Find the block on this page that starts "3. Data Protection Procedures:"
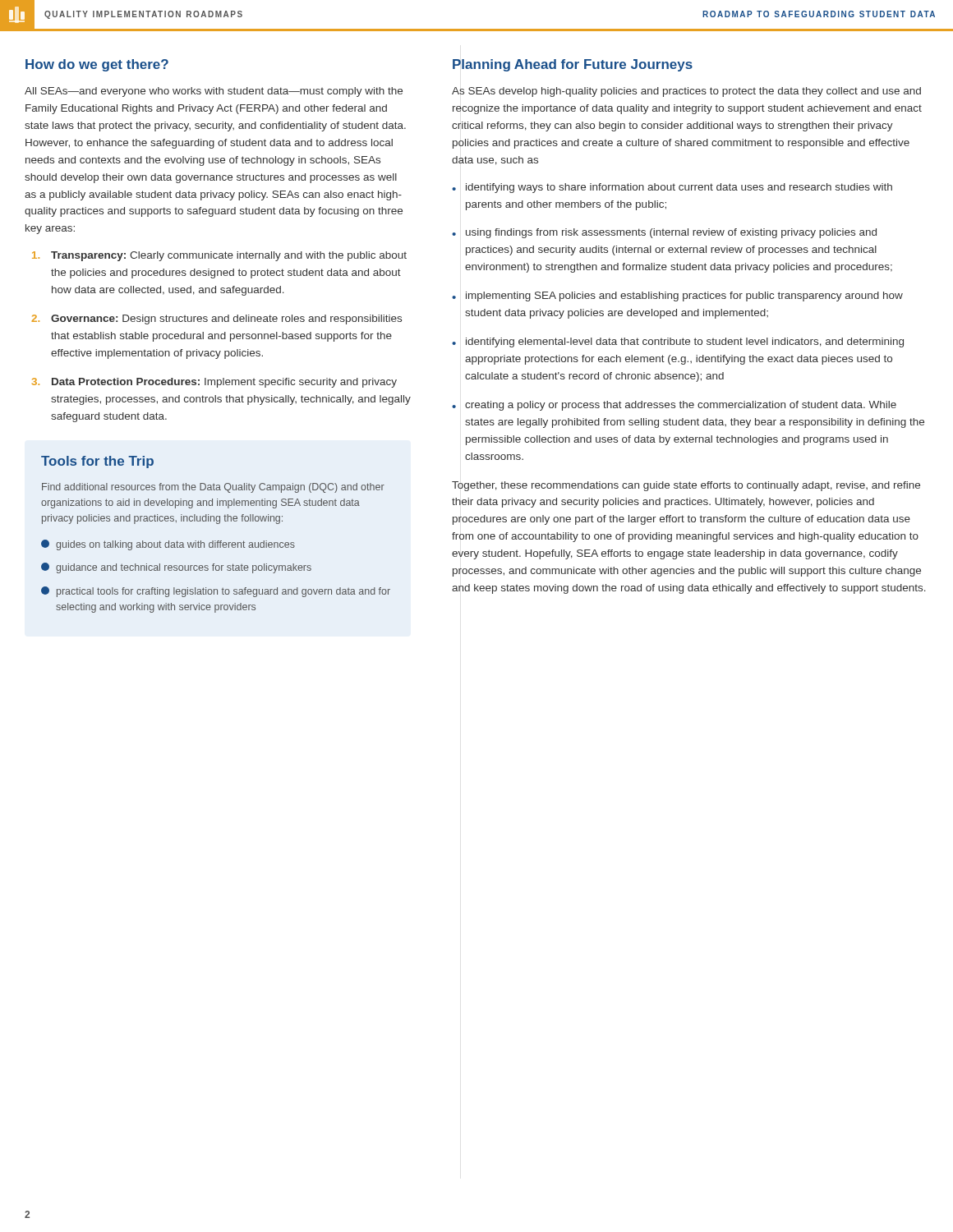This screenshot has height=1232, width=953. (221, 399)
